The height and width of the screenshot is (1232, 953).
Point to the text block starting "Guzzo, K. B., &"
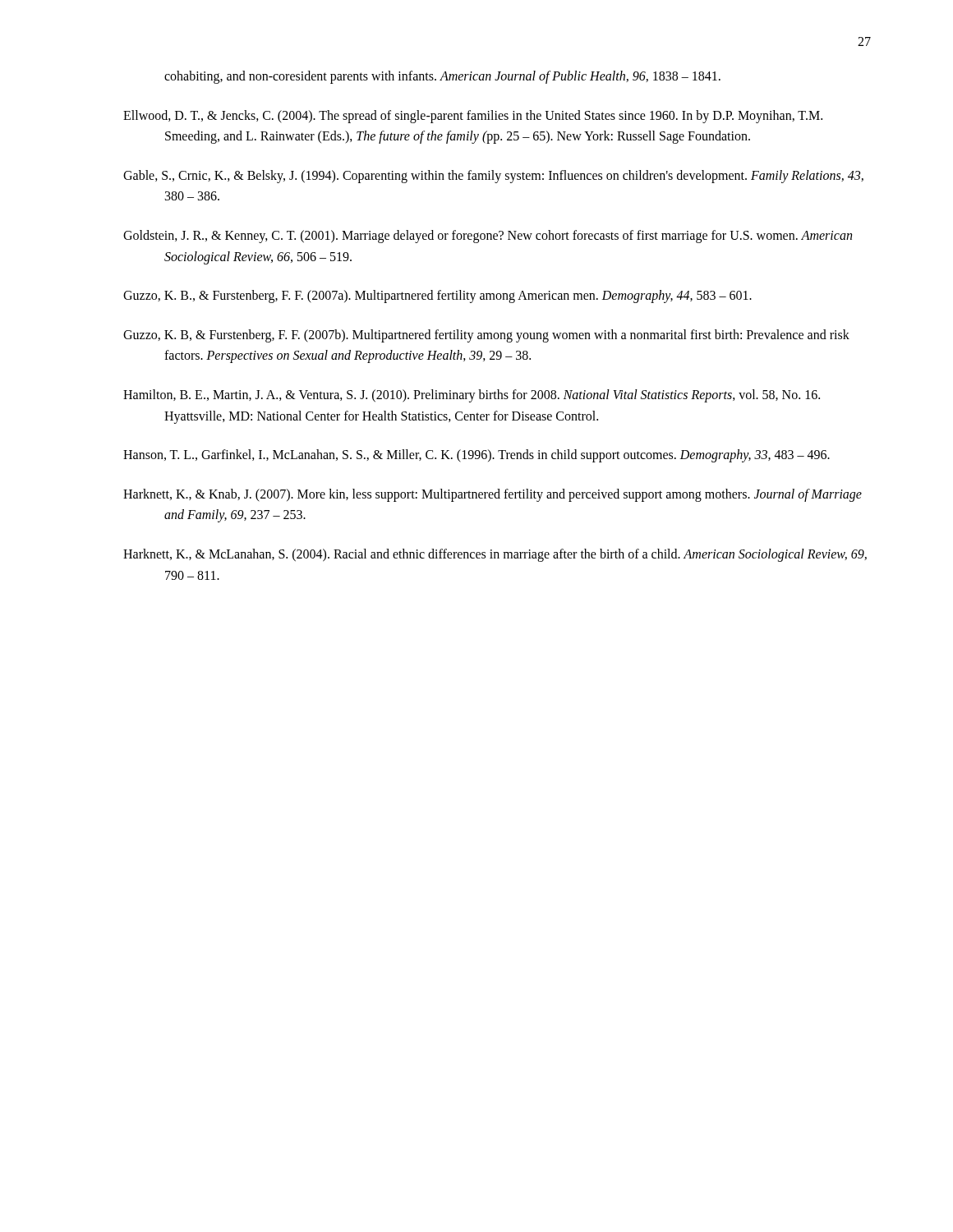(x=458, y=295)
